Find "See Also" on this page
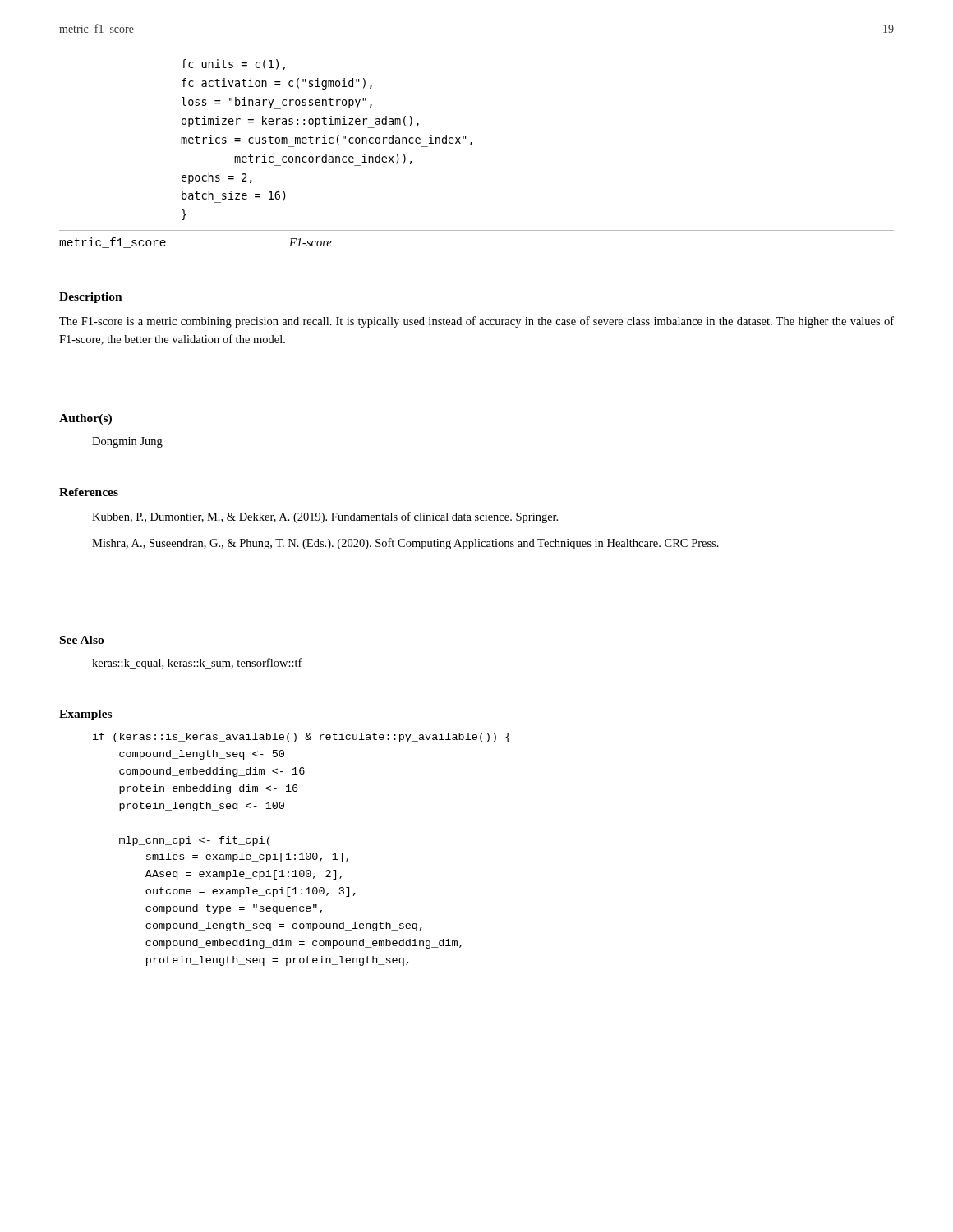The width and height of the screenshot is (953, 1232). pyautogui.click(x=82, y=639)
